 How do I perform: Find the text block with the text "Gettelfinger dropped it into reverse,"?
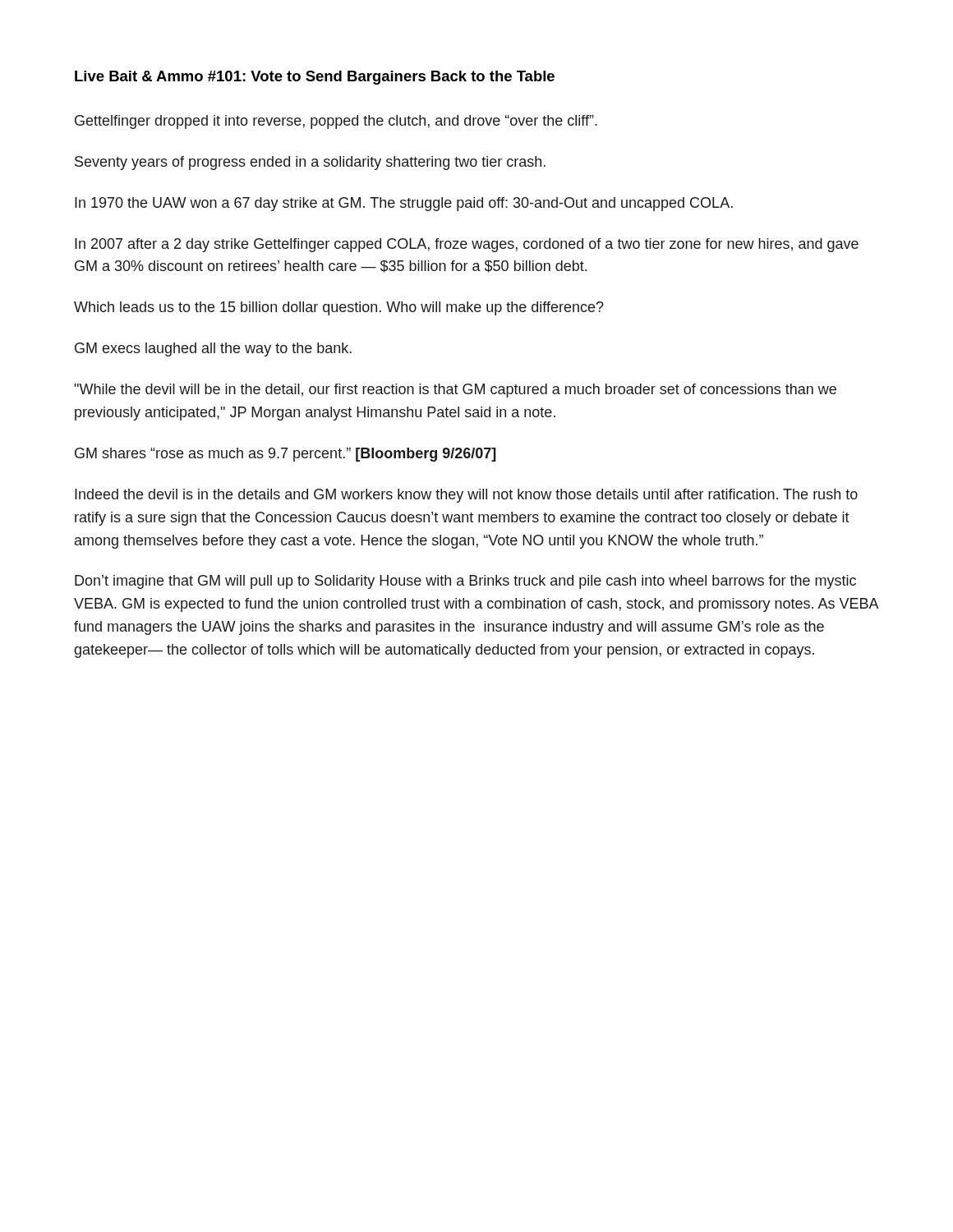[336, 121]
